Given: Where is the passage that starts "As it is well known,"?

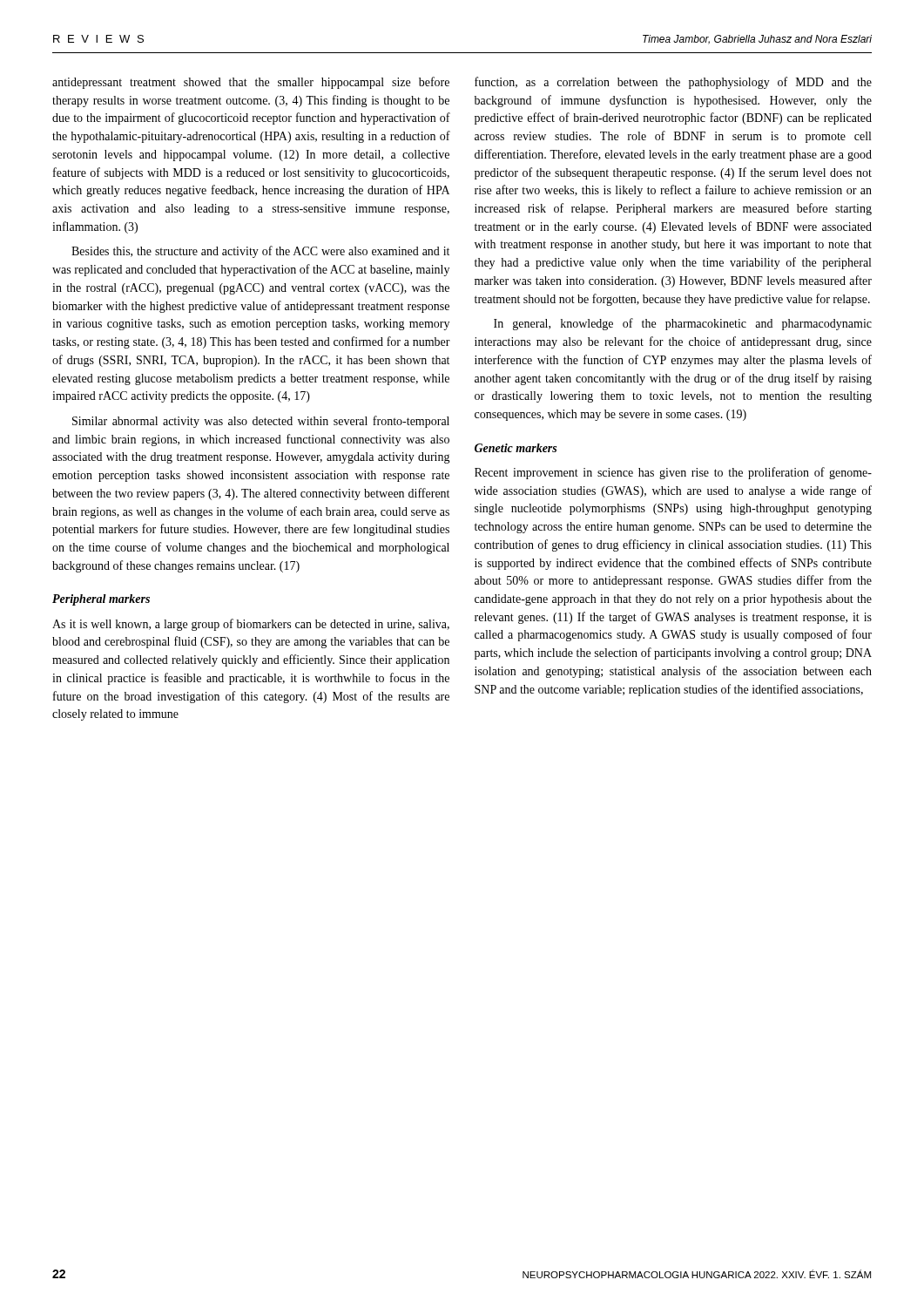Looking at the screenshot, I should point(251,670).
